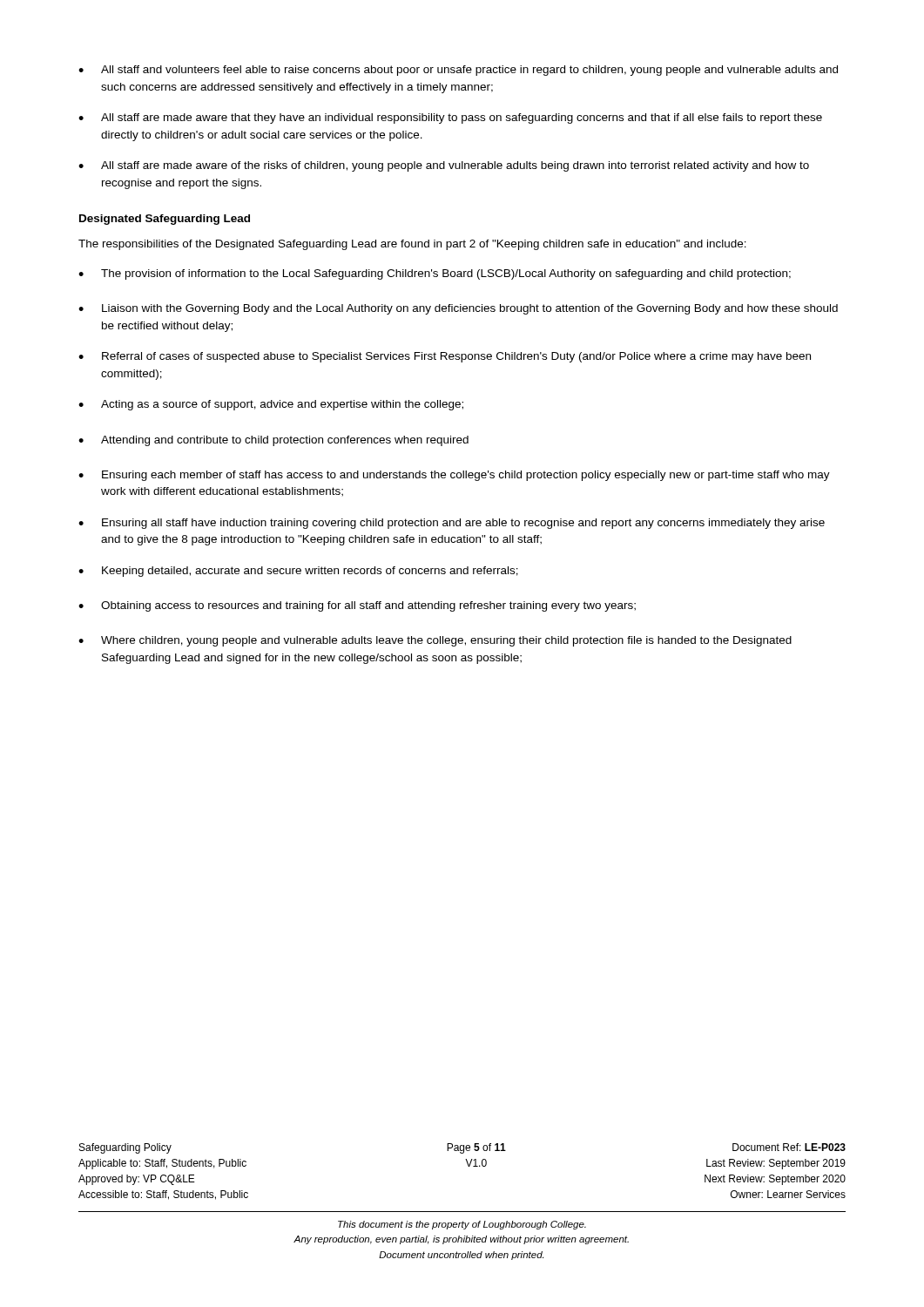The image size is (924, 1307).
Task: Click on the section header that says "Designated Safeguarding Lead"
Action: point(165,219)
